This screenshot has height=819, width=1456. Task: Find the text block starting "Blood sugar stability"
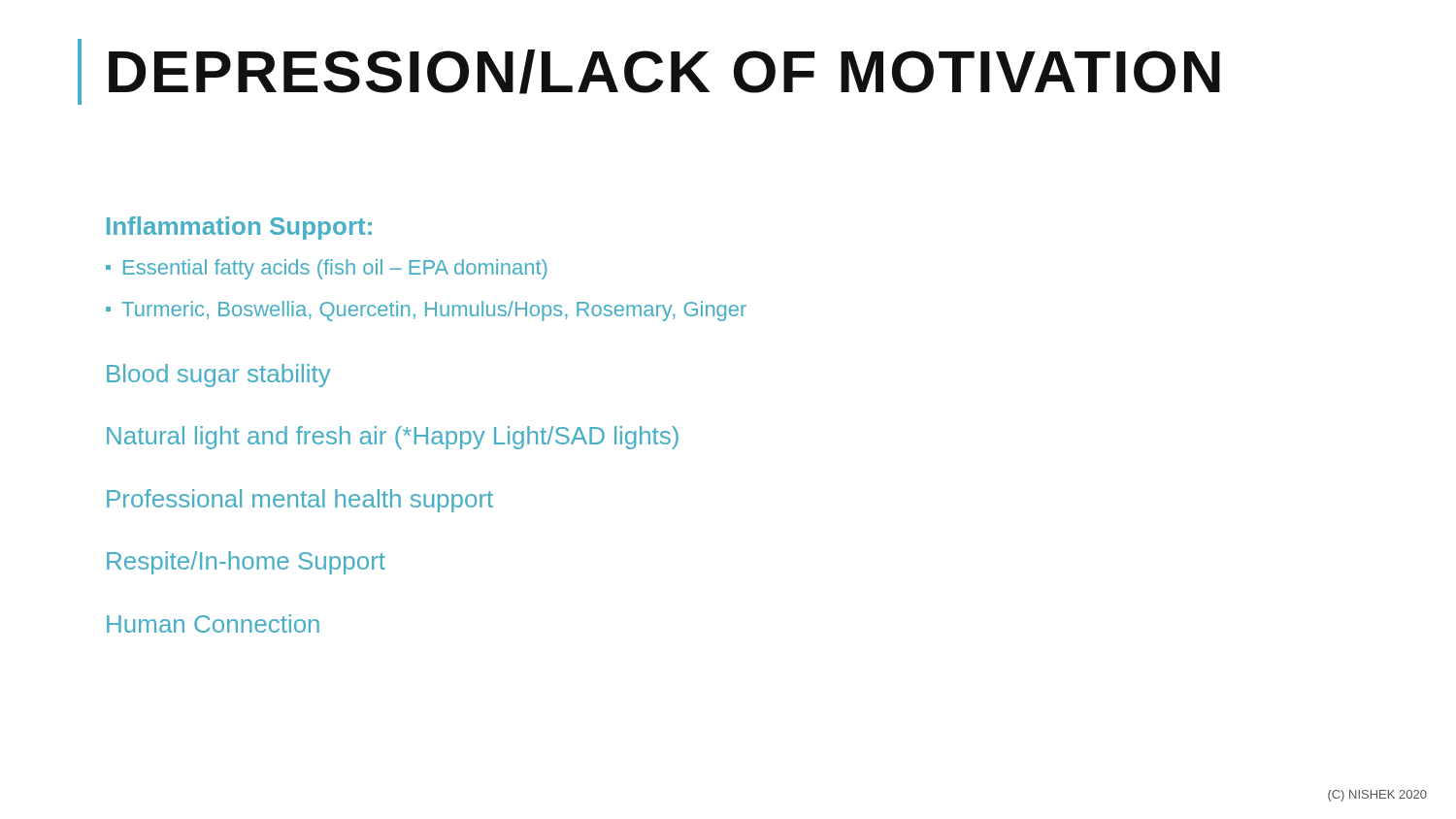[x=218, y=374]
